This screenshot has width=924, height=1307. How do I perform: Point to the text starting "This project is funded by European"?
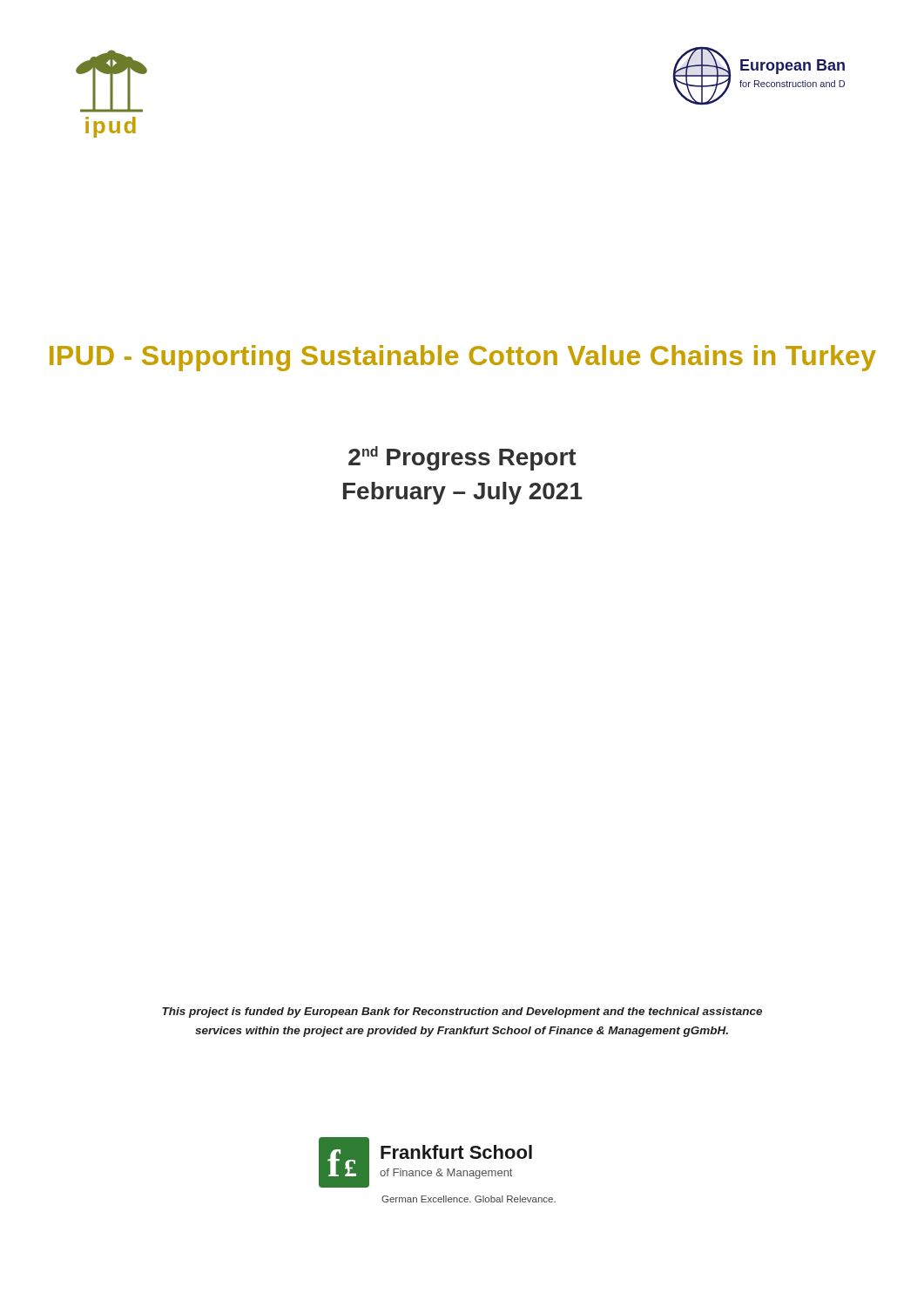pos(462,1021)
